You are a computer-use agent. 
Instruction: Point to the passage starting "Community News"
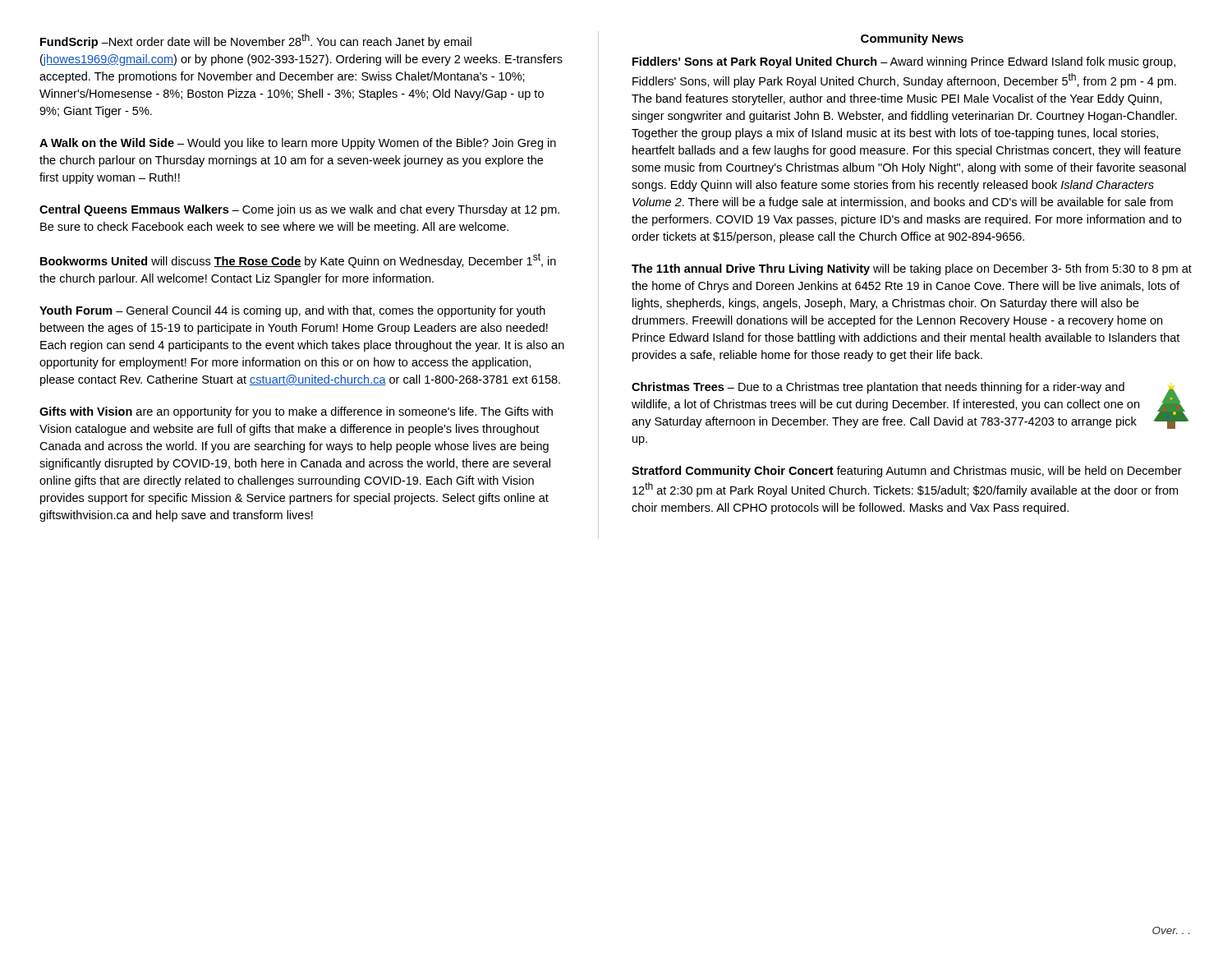(x=912, y=38)
